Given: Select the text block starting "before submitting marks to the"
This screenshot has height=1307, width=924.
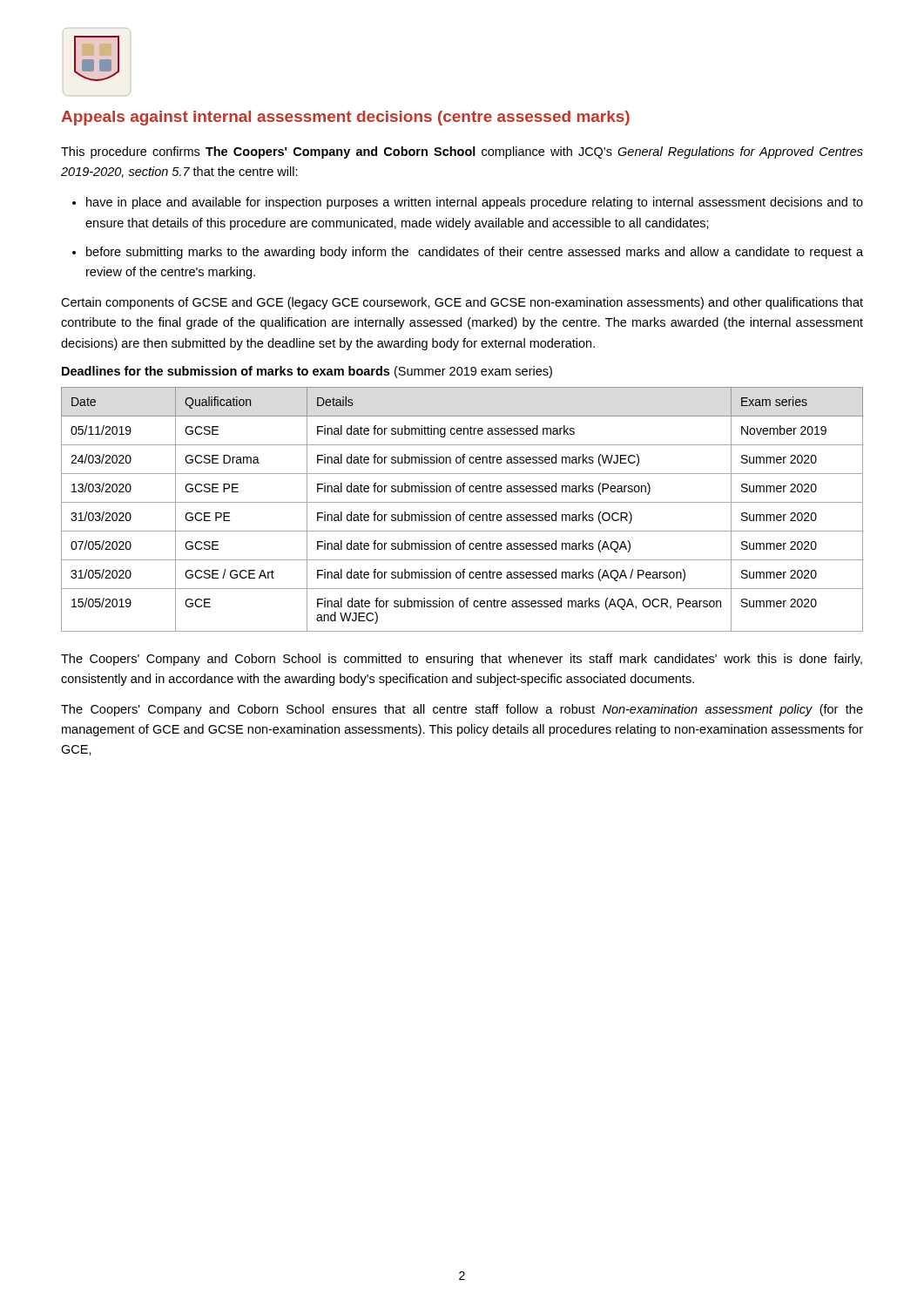Looking at the screenshot, I should coord(474,262).
